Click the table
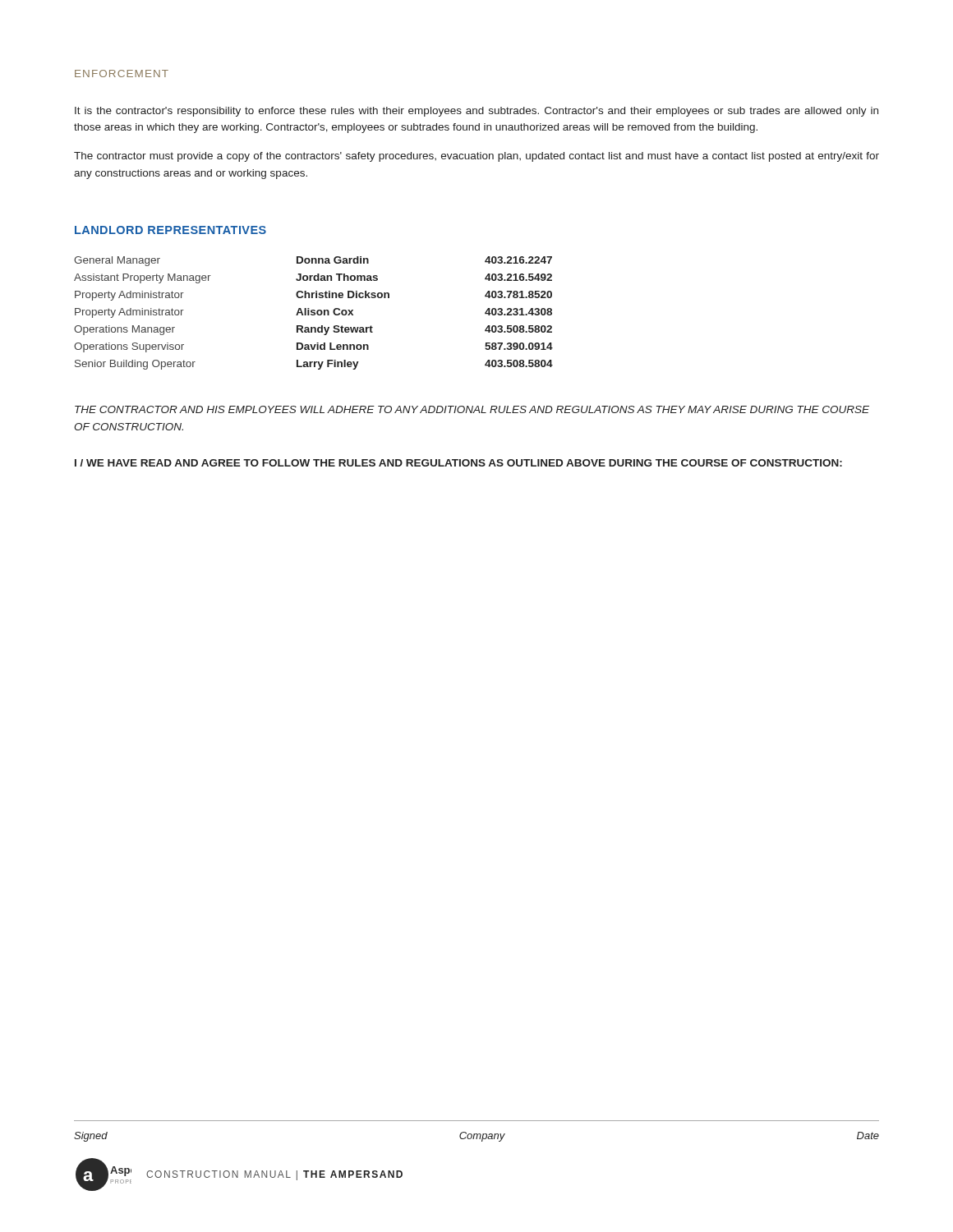The height and width of the screenshot is (1232, 953). (x=476, y=312)
